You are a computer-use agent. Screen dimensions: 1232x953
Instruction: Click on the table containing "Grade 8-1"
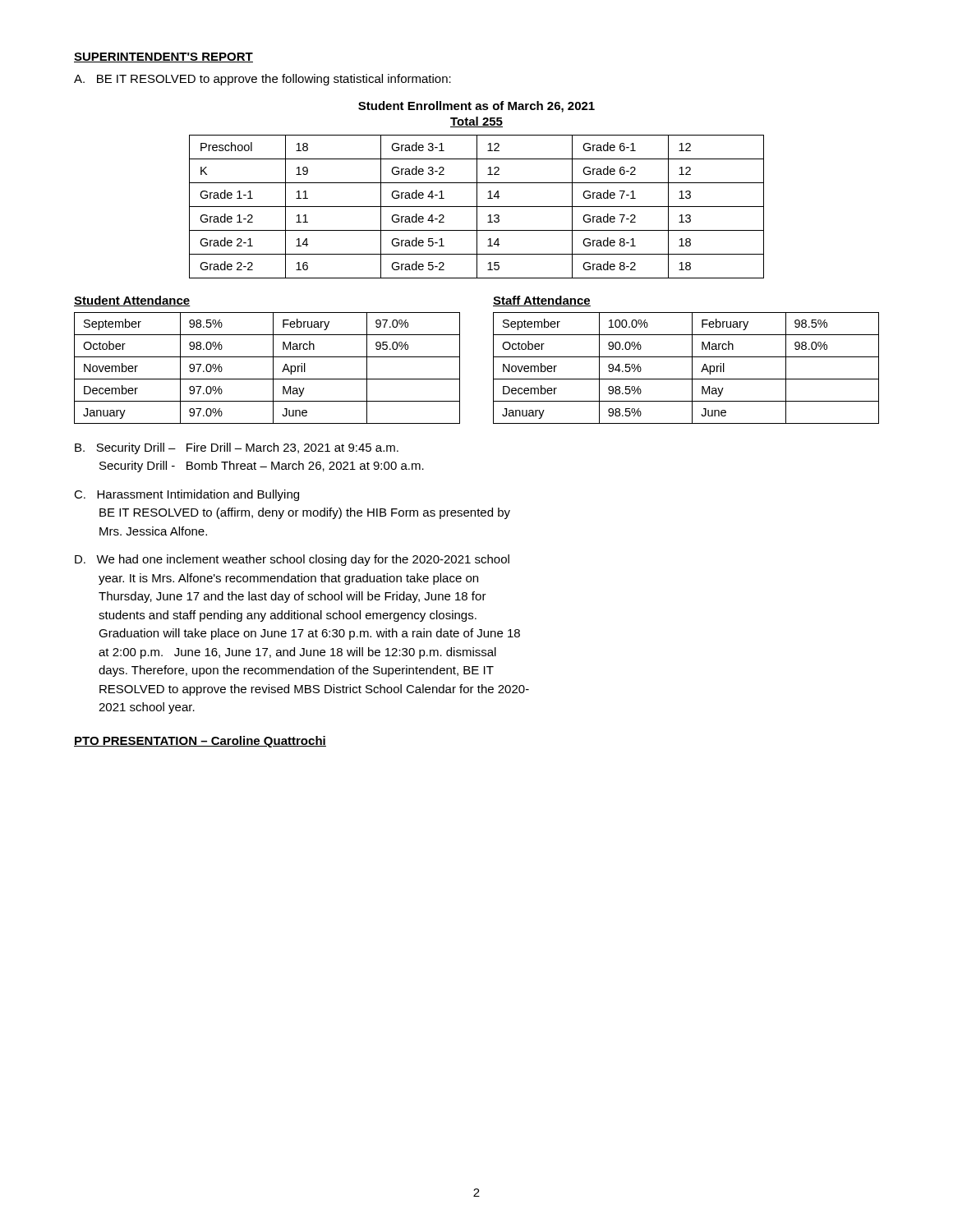(476, 206)
